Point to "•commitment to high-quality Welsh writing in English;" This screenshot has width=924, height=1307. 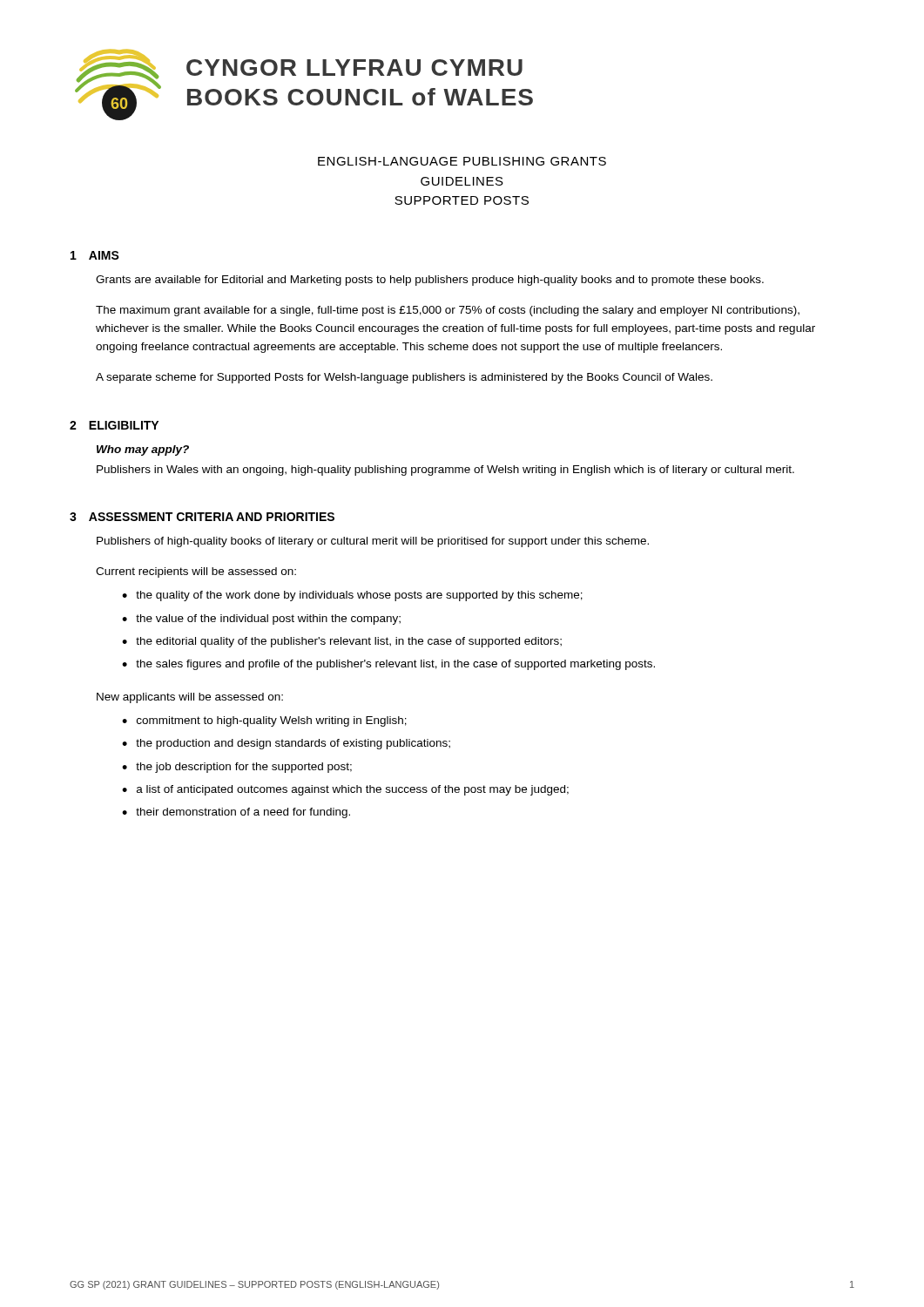coord(265,722)
